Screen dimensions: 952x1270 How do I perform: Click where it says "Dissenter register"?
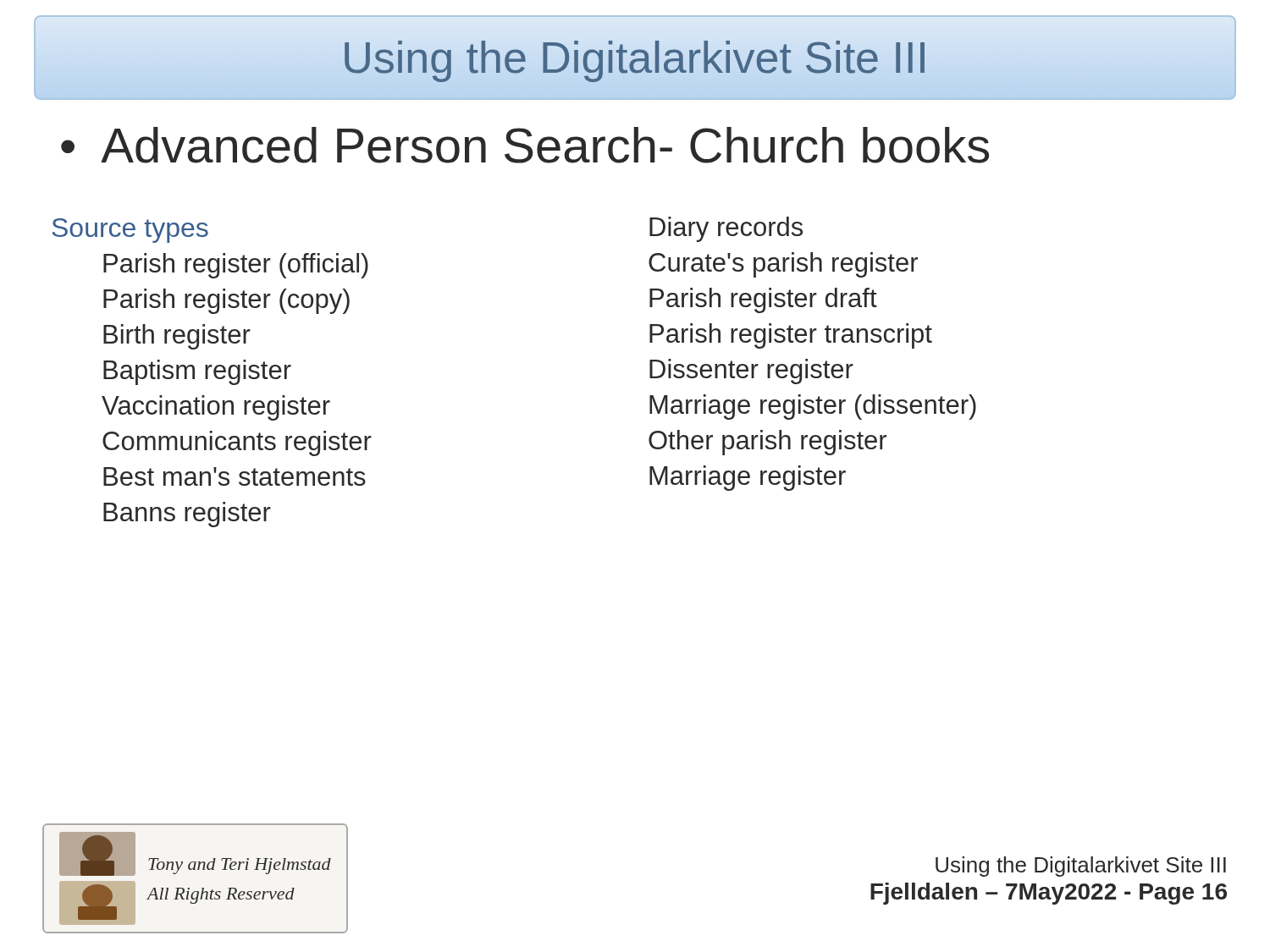[751, 369]
